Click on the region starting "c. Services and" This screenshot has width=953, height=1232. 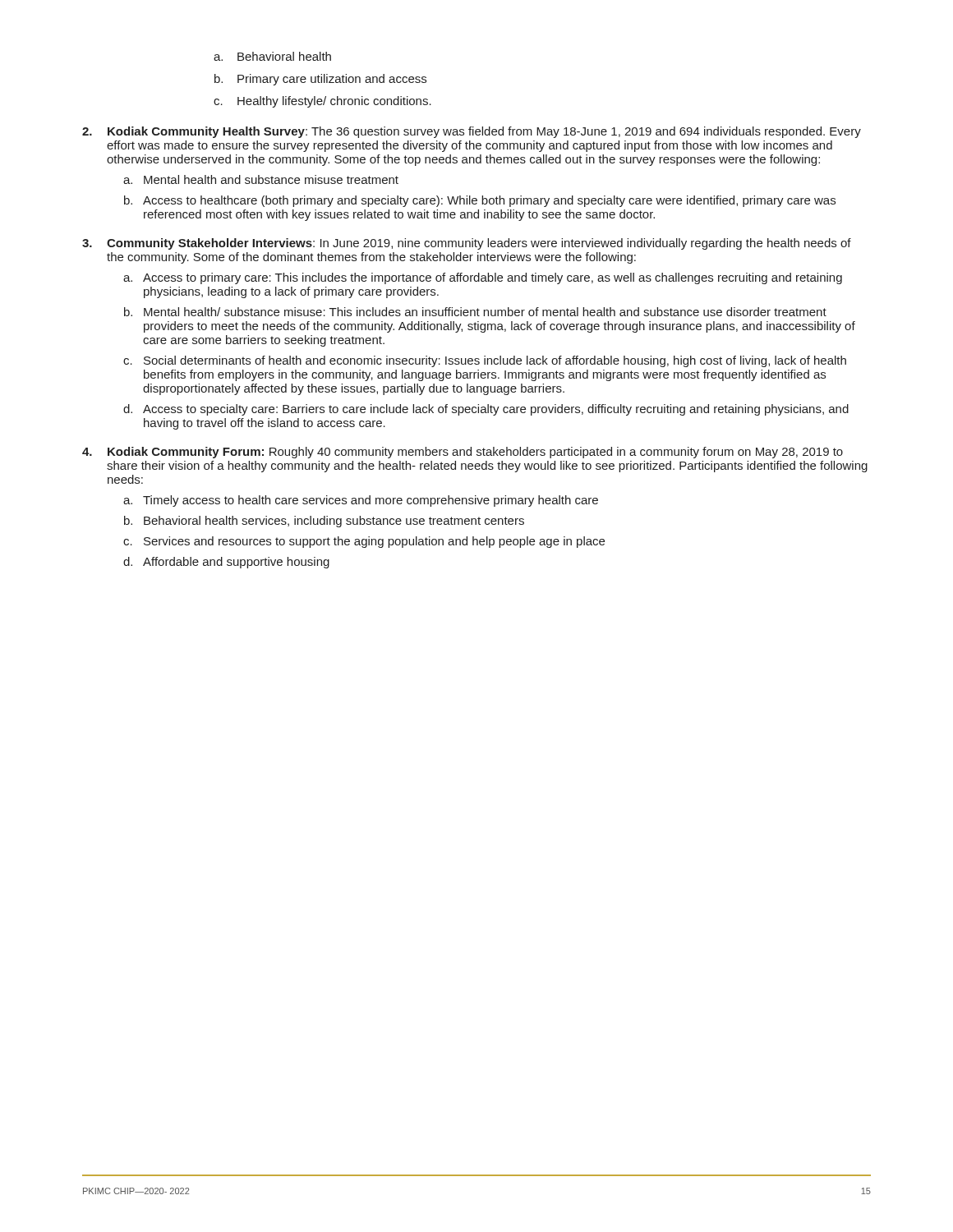(364, 541)
